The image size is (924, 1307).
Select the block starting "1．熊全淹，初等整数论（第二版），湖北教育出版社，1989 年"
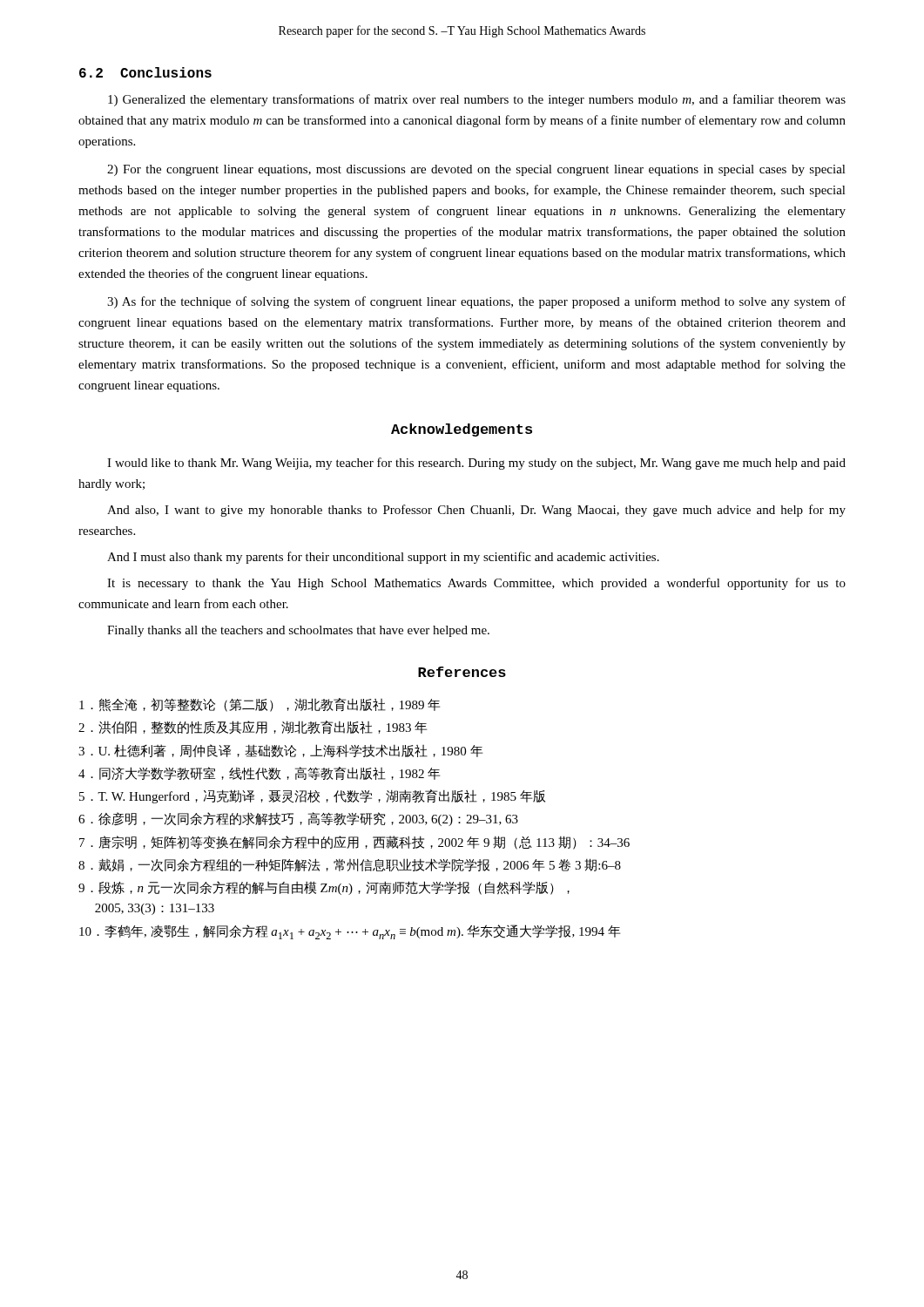(260, 705)
